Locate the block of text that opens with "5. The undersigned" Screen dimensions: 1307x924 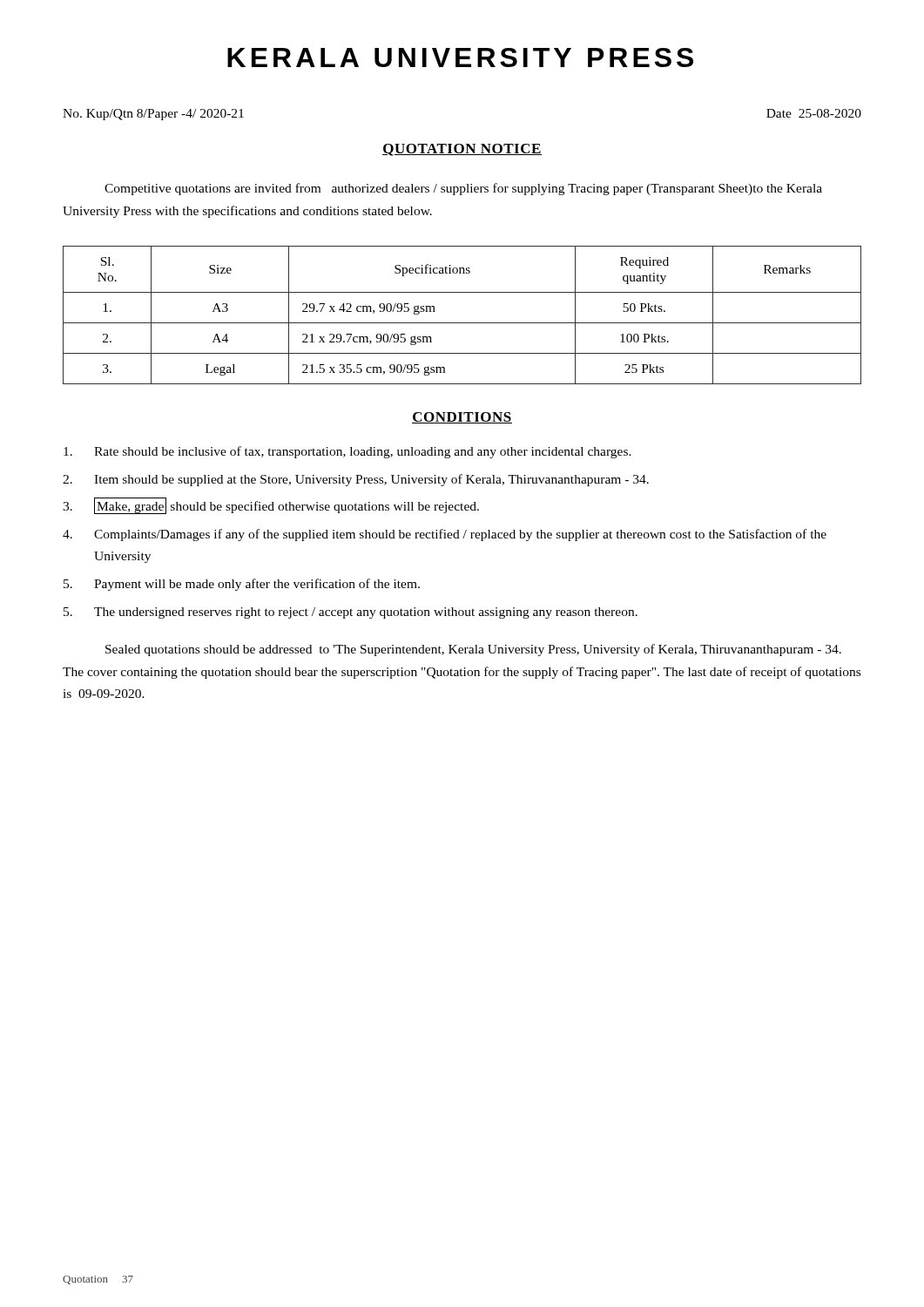(x=462, y=611)
